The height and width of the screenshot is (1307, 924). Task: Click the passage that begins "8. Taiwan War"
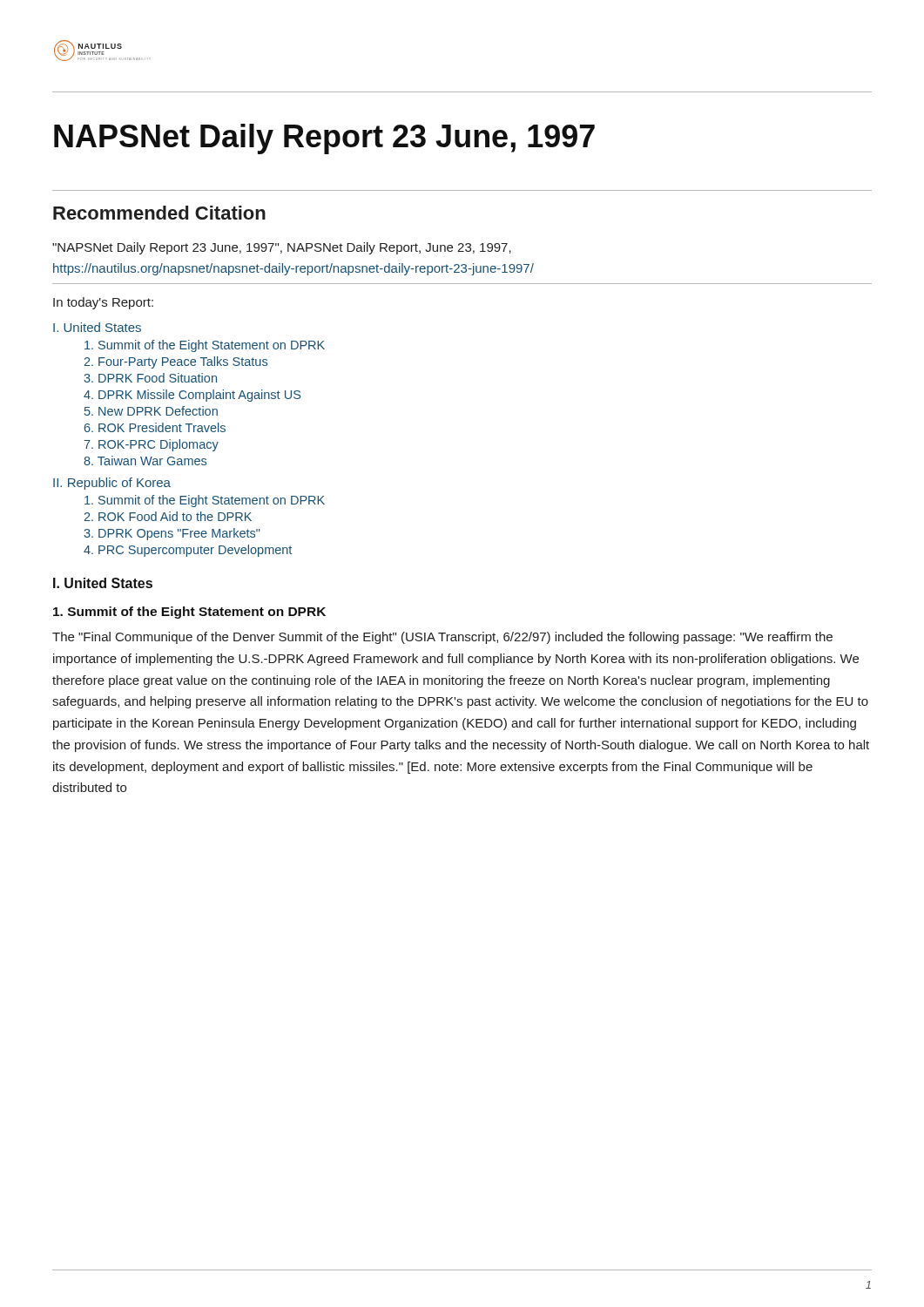pos(145,460)
